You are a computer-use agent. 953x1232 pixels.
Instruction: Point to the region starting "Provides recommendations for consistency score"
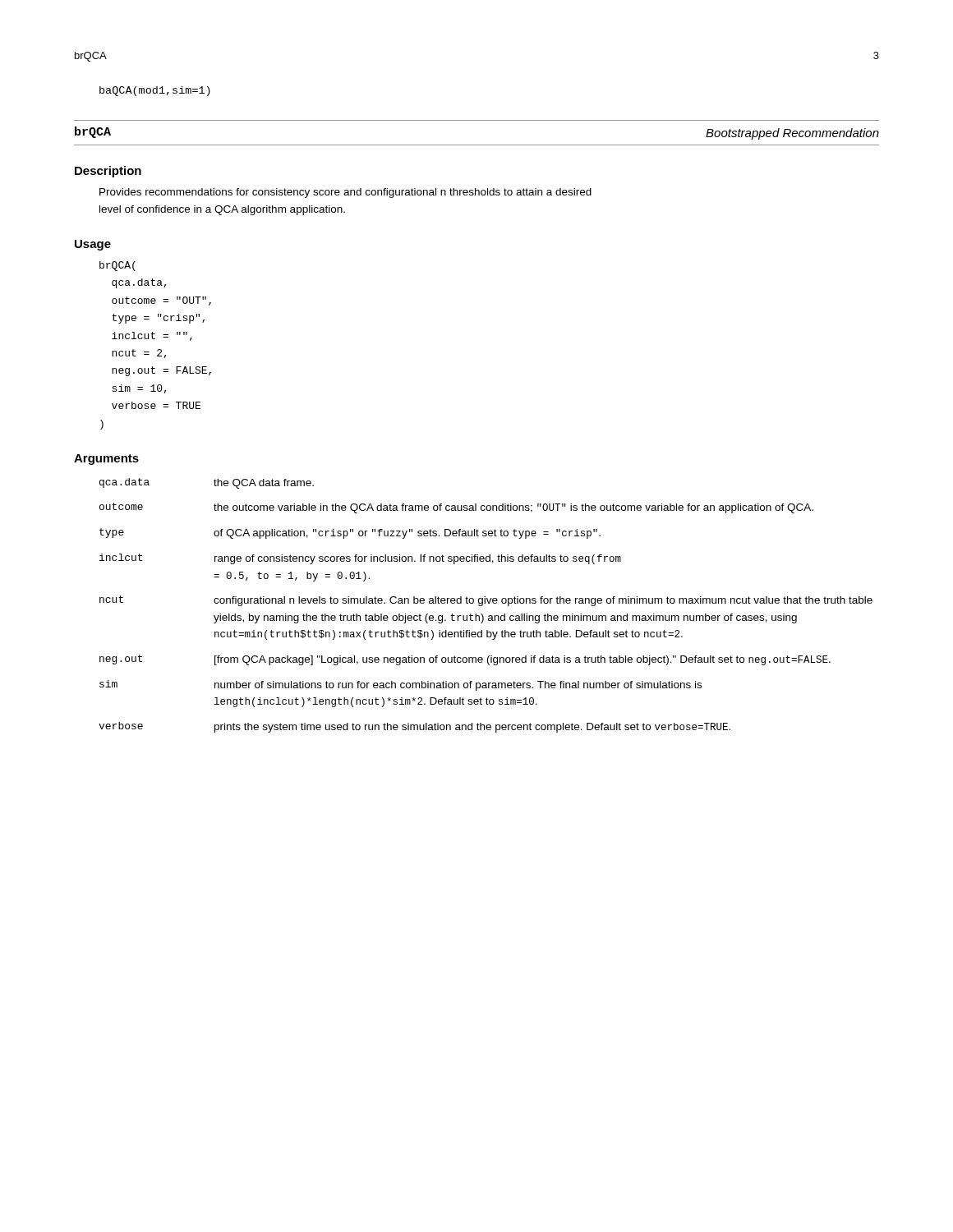pos(345,200)
